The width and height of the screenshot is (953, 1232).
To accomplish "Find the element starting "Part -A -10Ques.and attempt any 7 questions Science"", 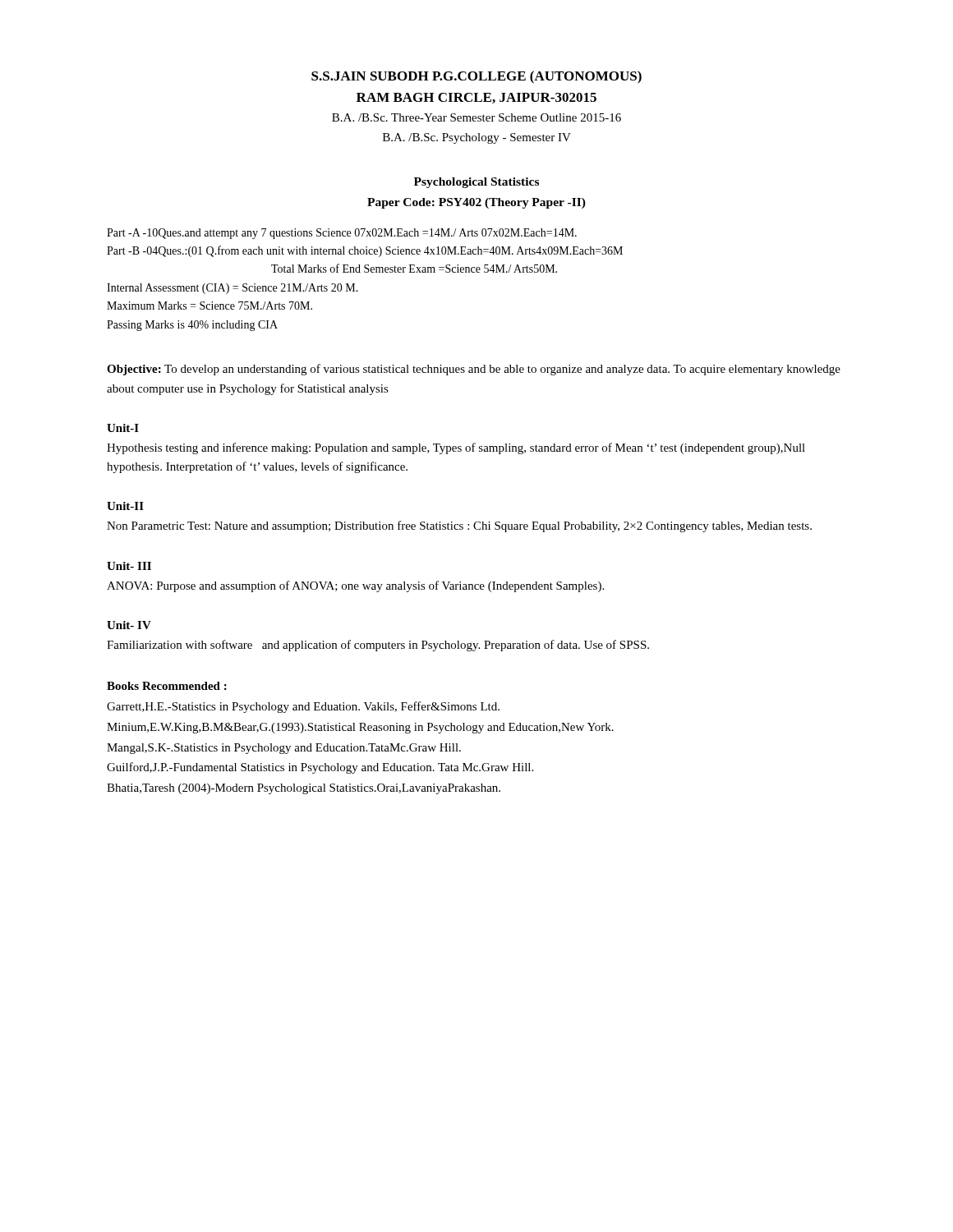I will point(365,278).
